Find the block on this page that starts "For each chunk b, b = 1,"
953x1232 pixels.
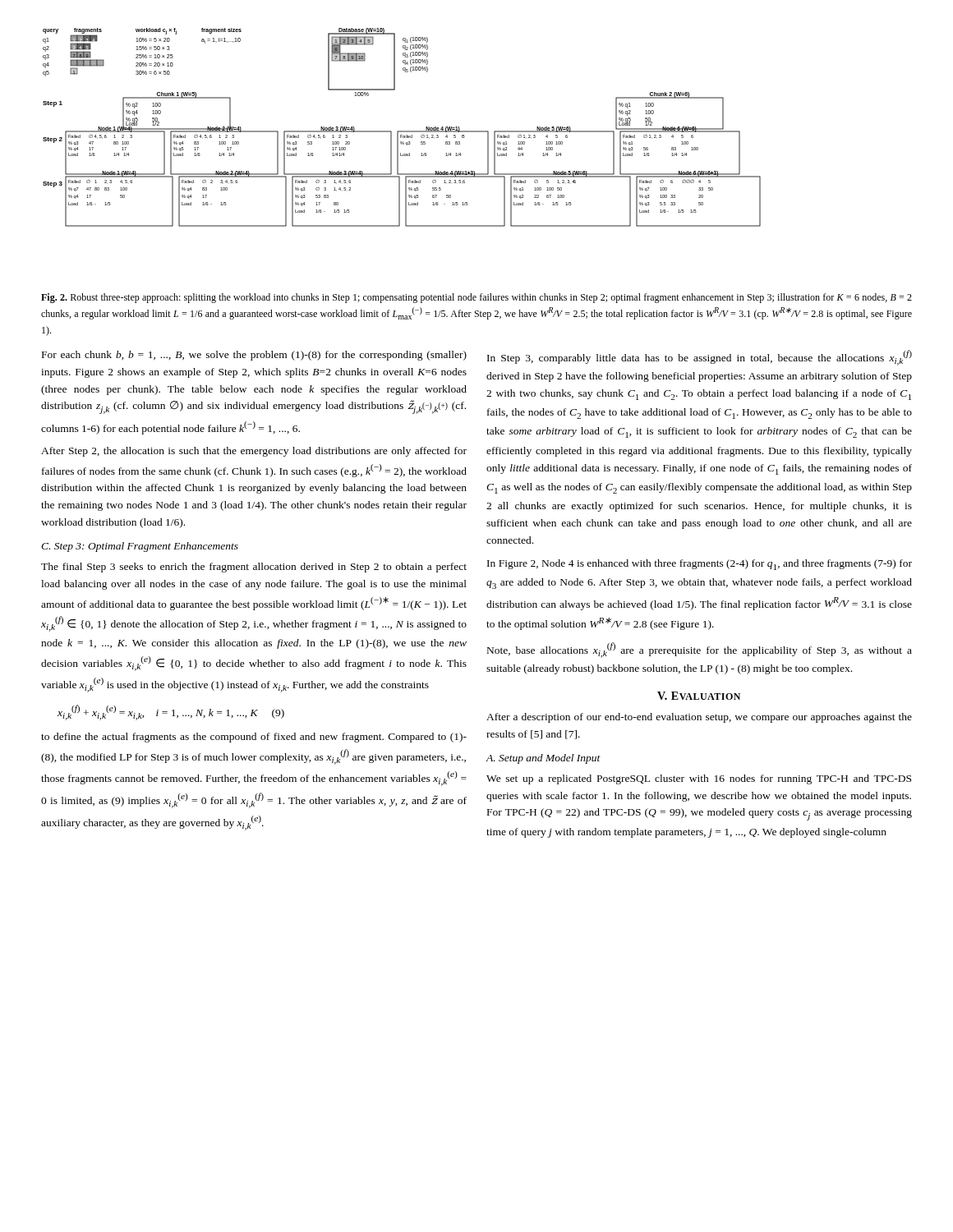254,391
